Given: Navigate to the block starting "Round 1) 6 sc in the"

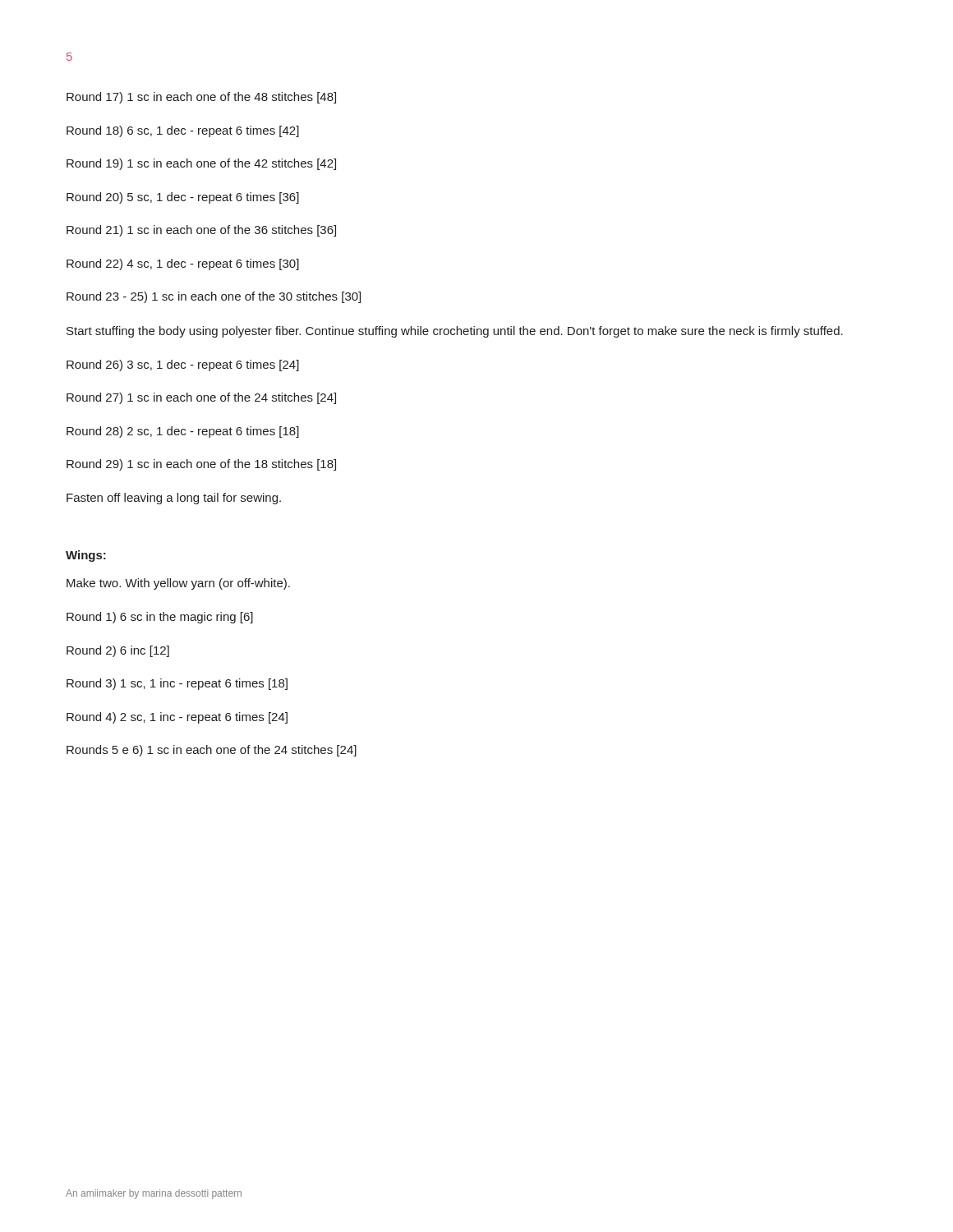Looking at the screenshot, I should pos(160,616).
